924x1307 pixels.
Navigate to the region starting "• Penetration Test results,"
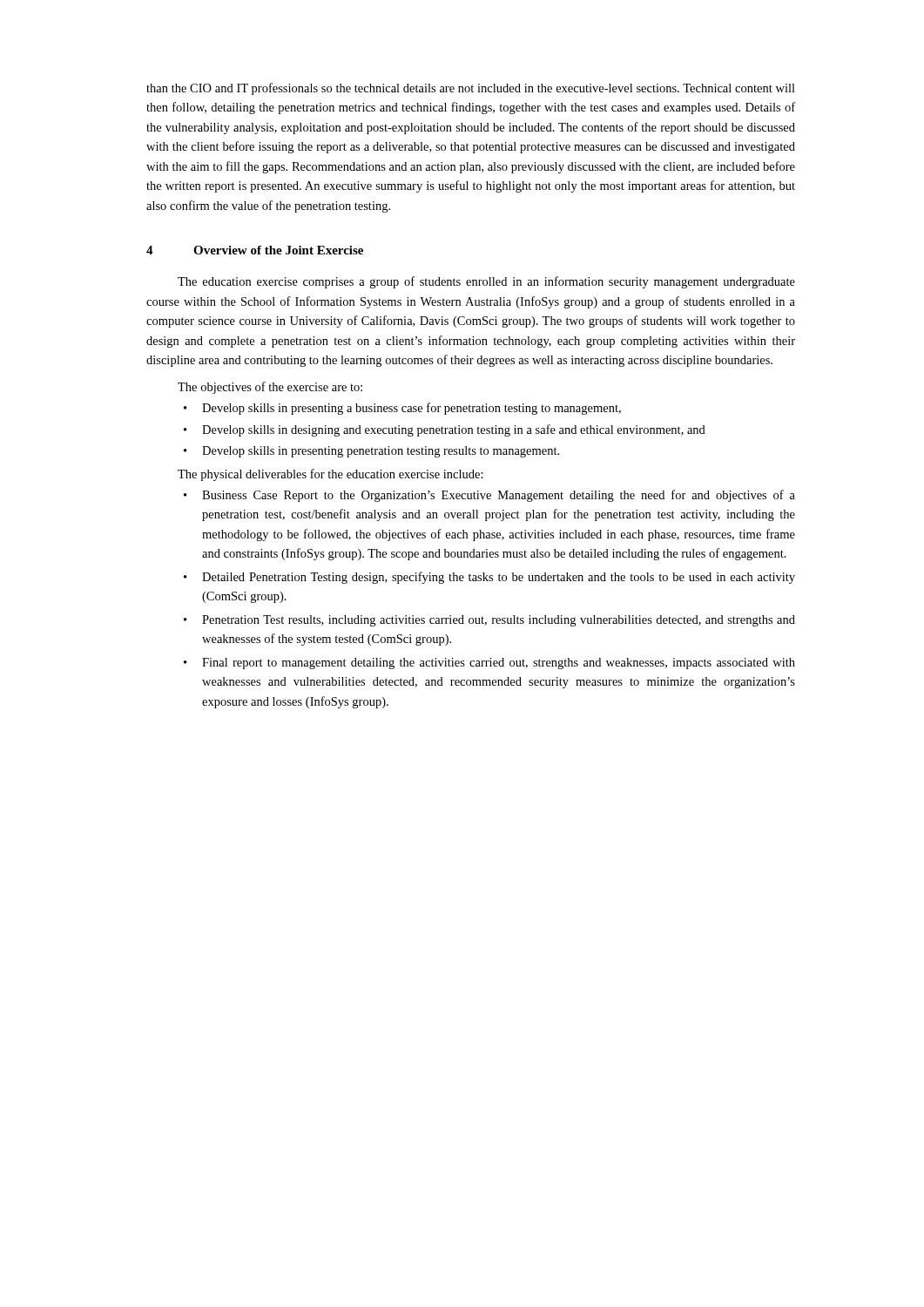click(486, 629)
